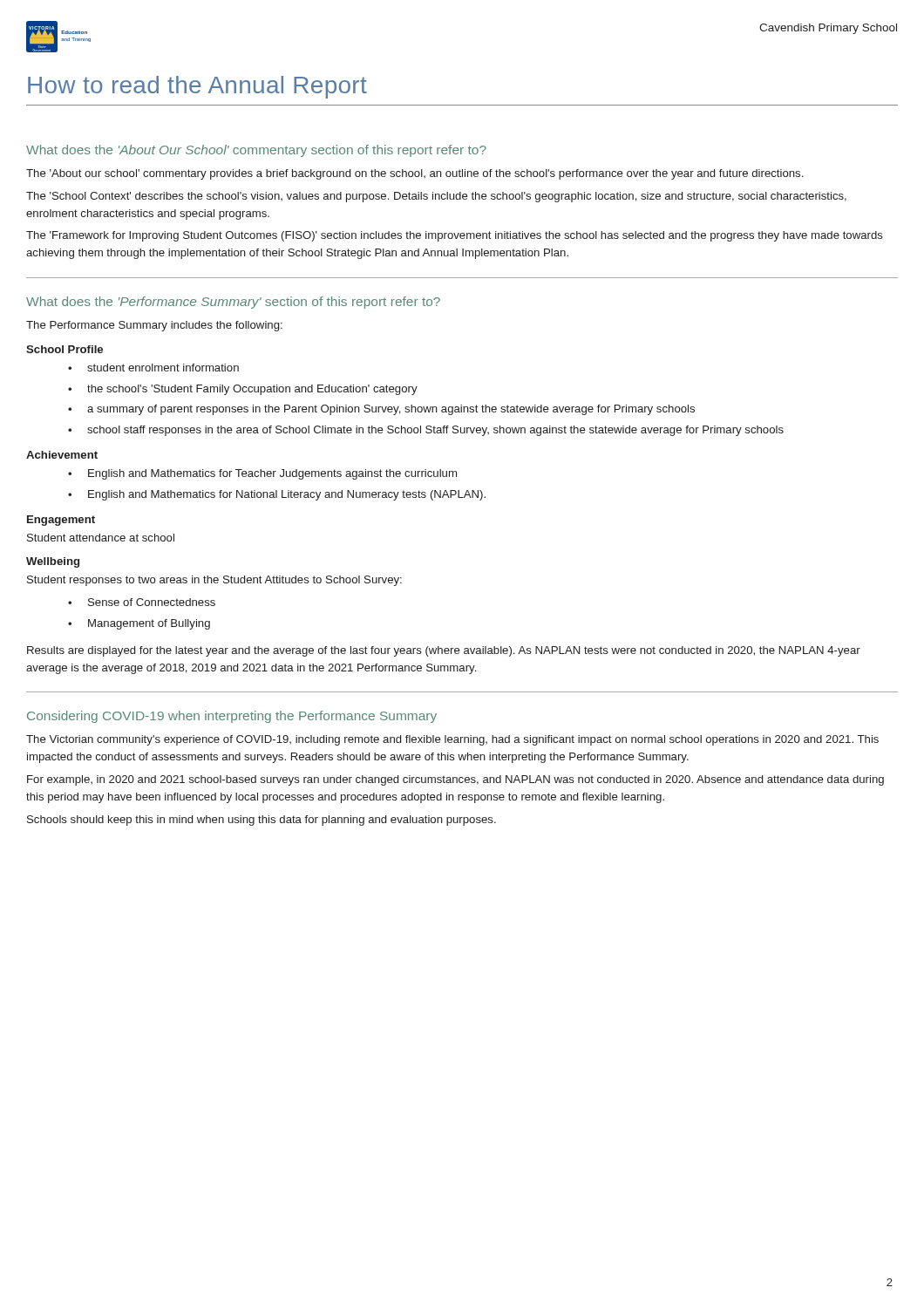Click on the element starting "Student responses to"

pos(214,580)
